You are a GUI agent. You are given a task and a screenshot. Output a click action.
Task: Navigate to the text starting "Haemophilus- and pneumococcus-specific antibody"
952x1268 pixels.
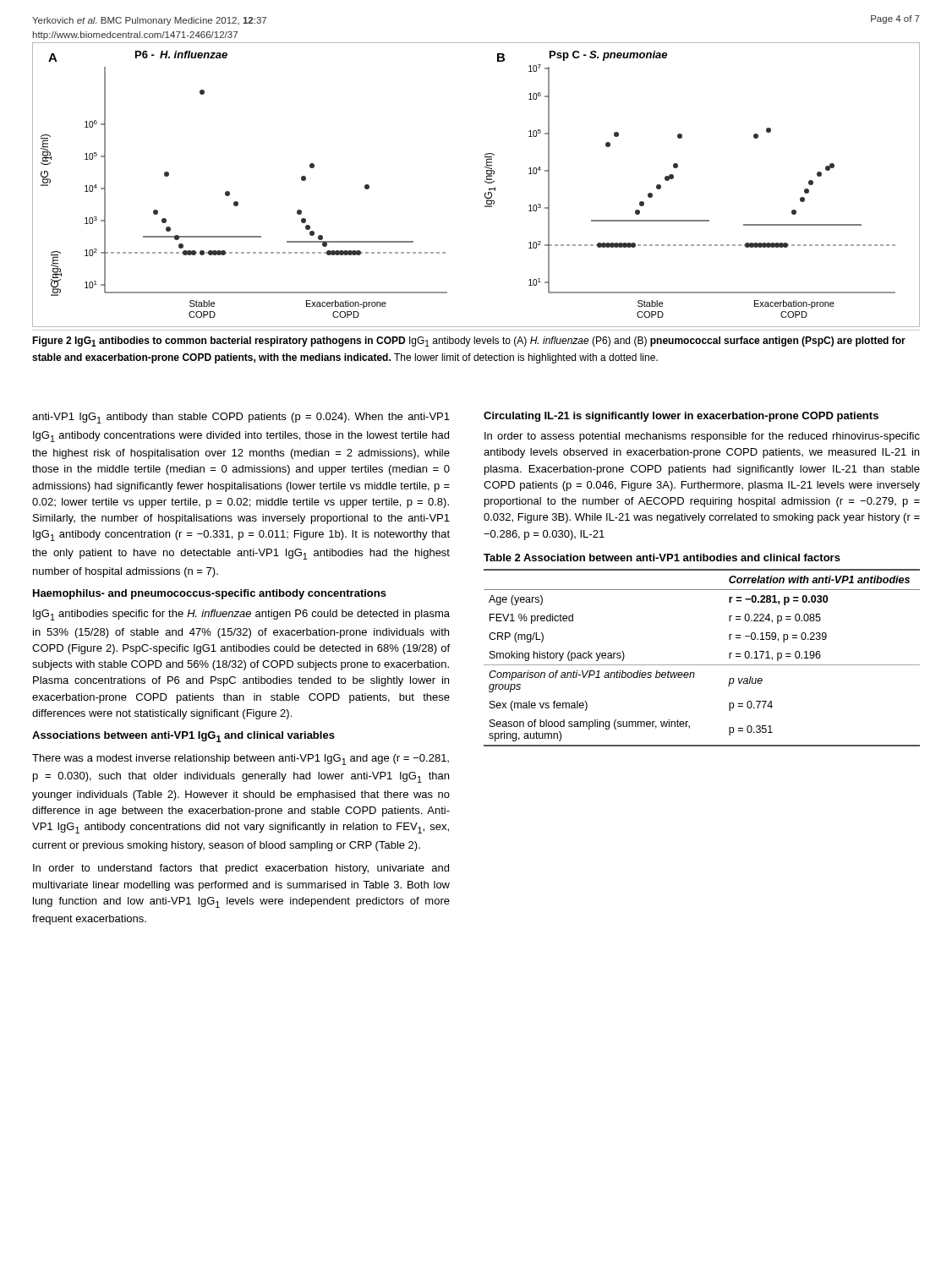[209, 593]
